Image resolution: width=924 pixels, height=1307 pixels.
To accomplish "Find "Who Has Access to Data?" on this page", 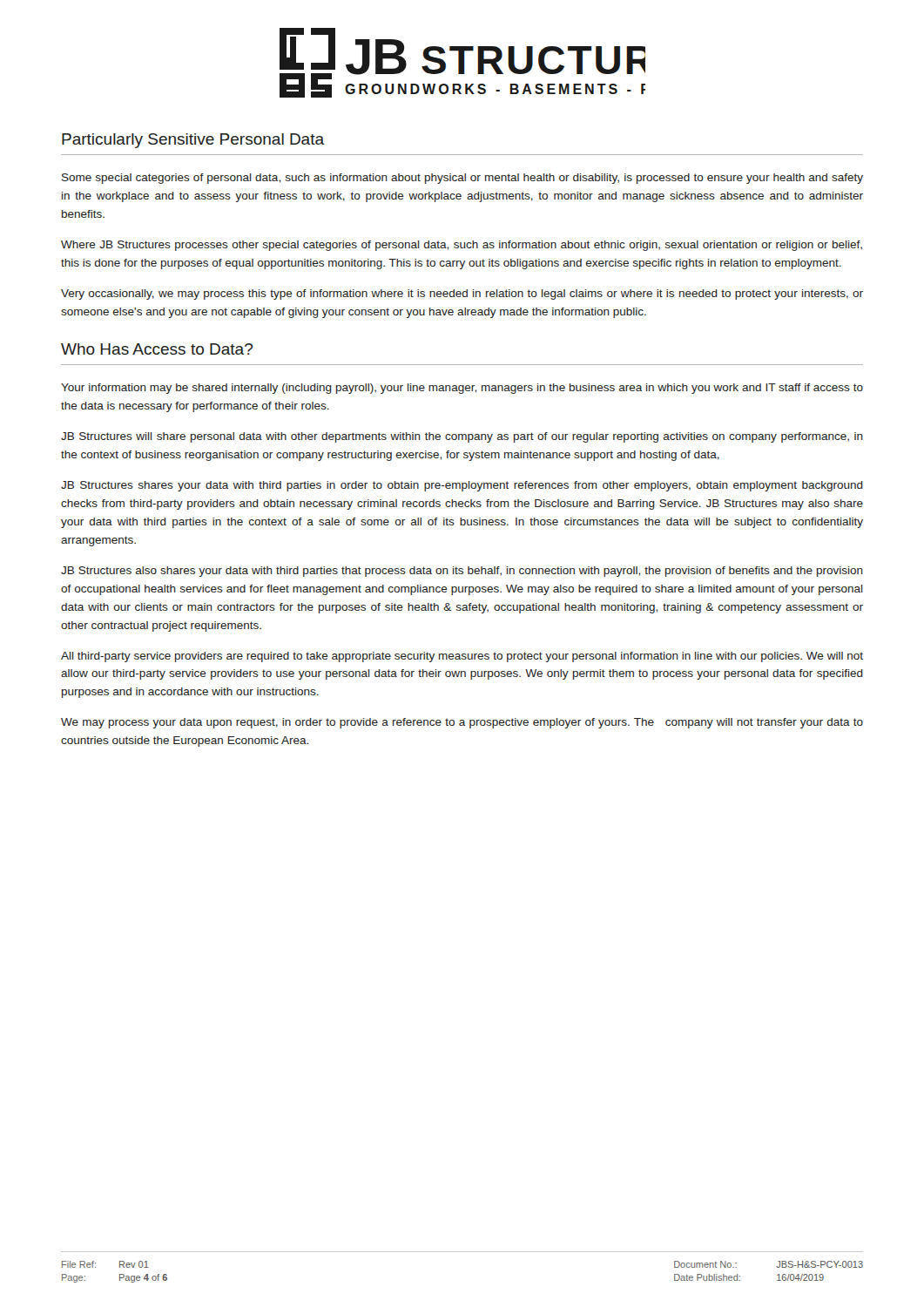I will [x=157, y=349].
